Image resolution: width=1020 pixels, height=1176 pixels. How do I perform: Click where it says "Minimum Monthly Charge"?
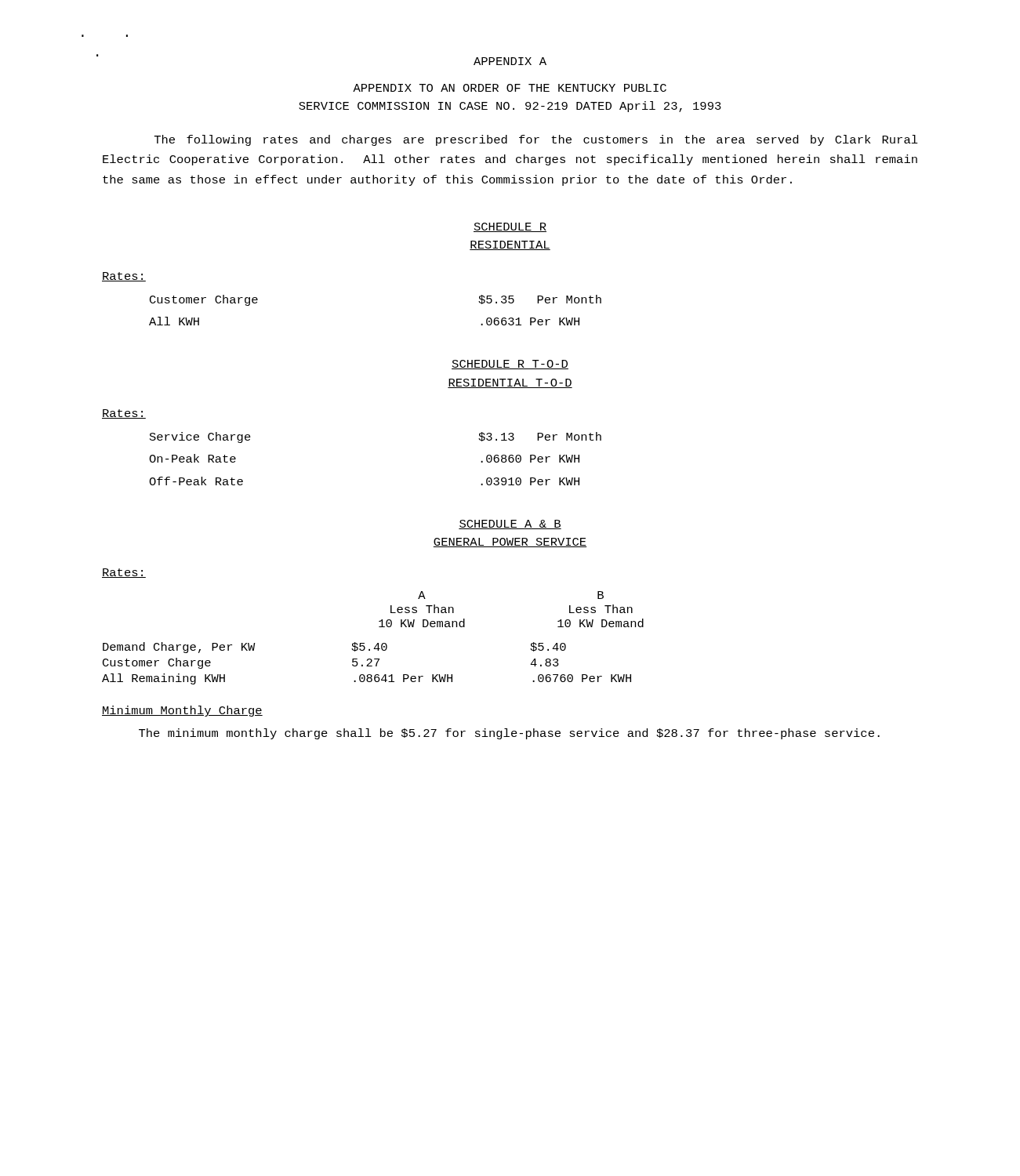[182, 711]
